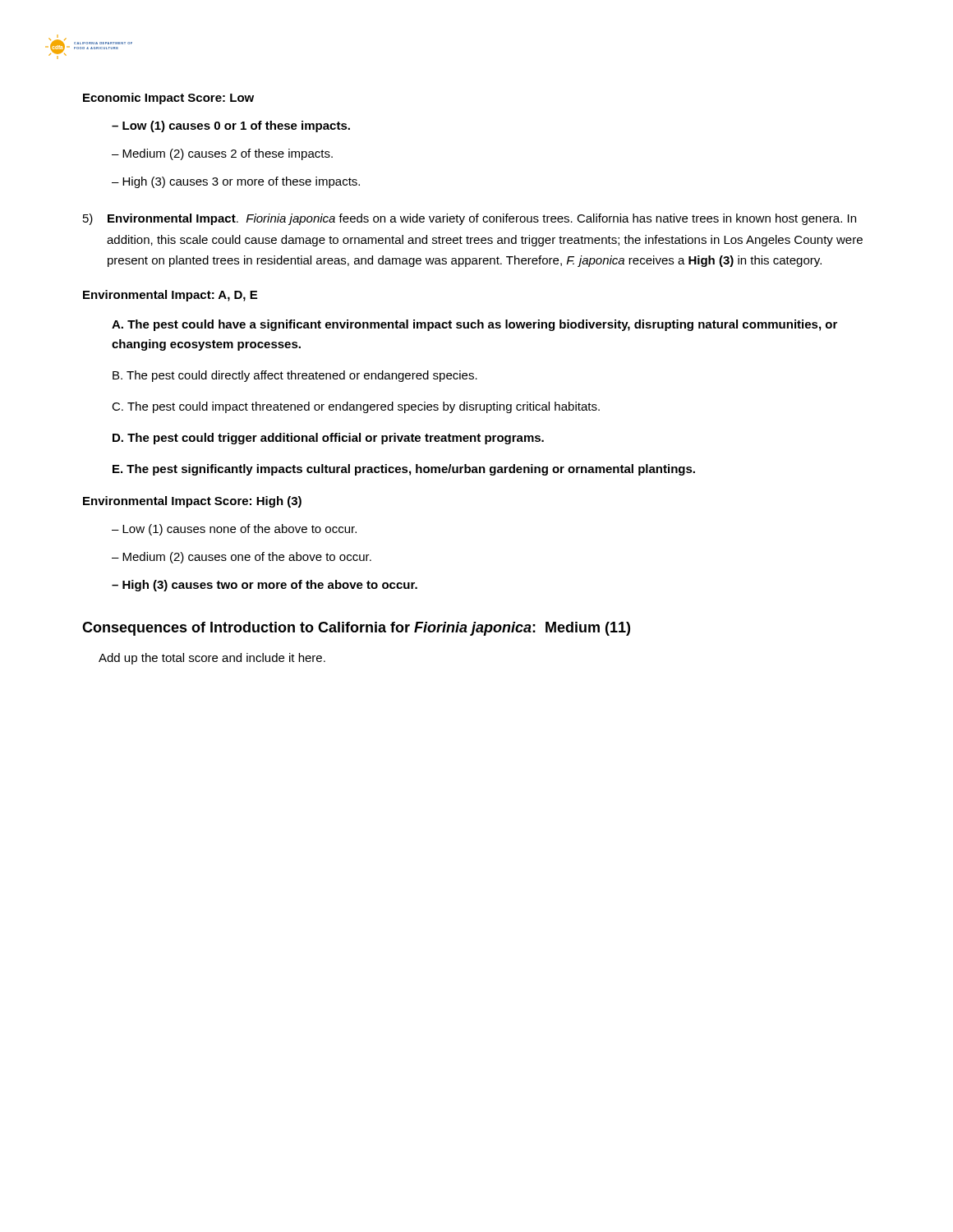
Task: Point to the title beginning "Consequences of Introduction to California"
Action: pos(357,627)
